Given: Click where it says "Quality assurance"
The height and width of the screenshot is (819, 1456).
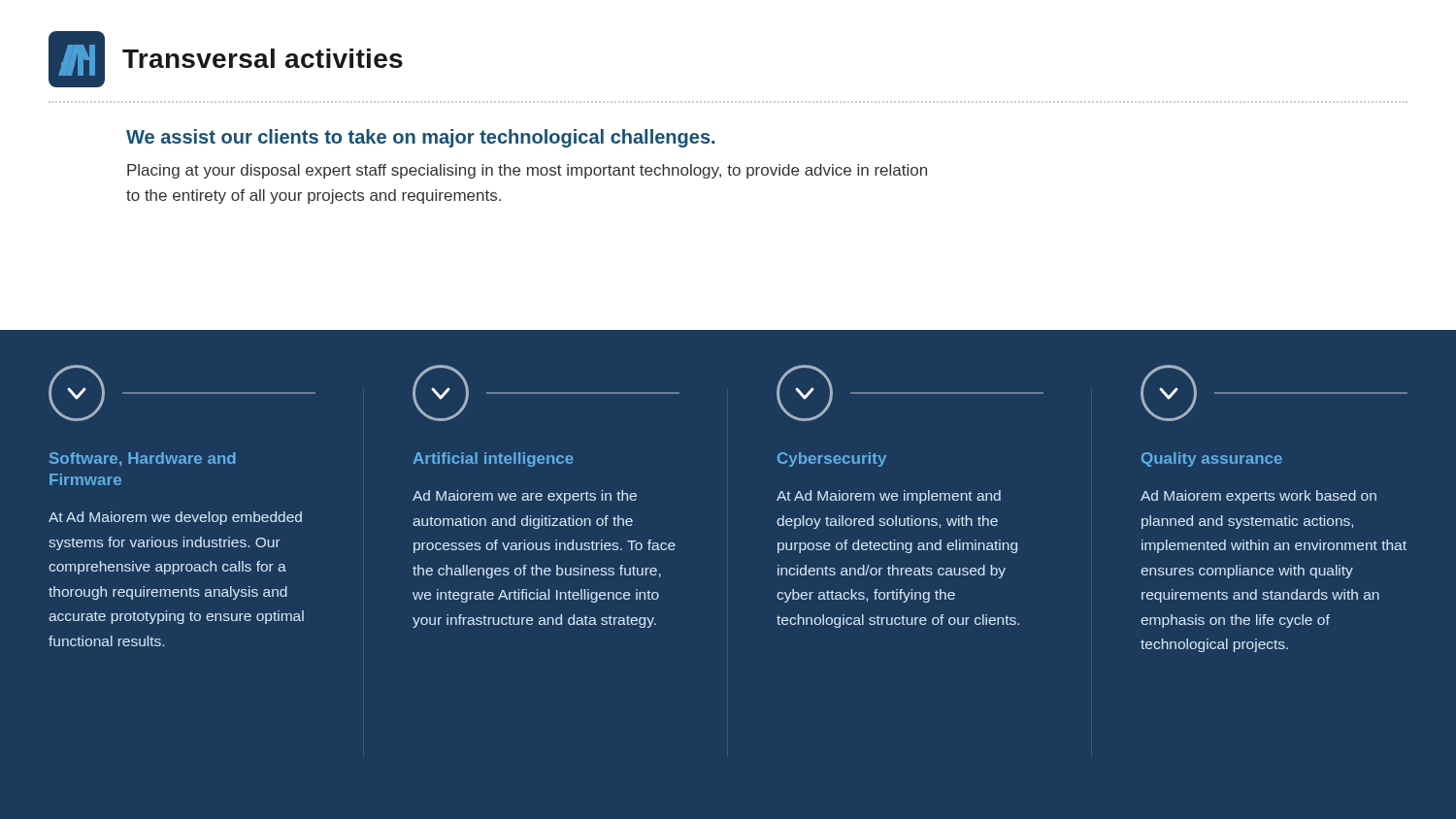Looking at the screenshot, I should 1274,459.
